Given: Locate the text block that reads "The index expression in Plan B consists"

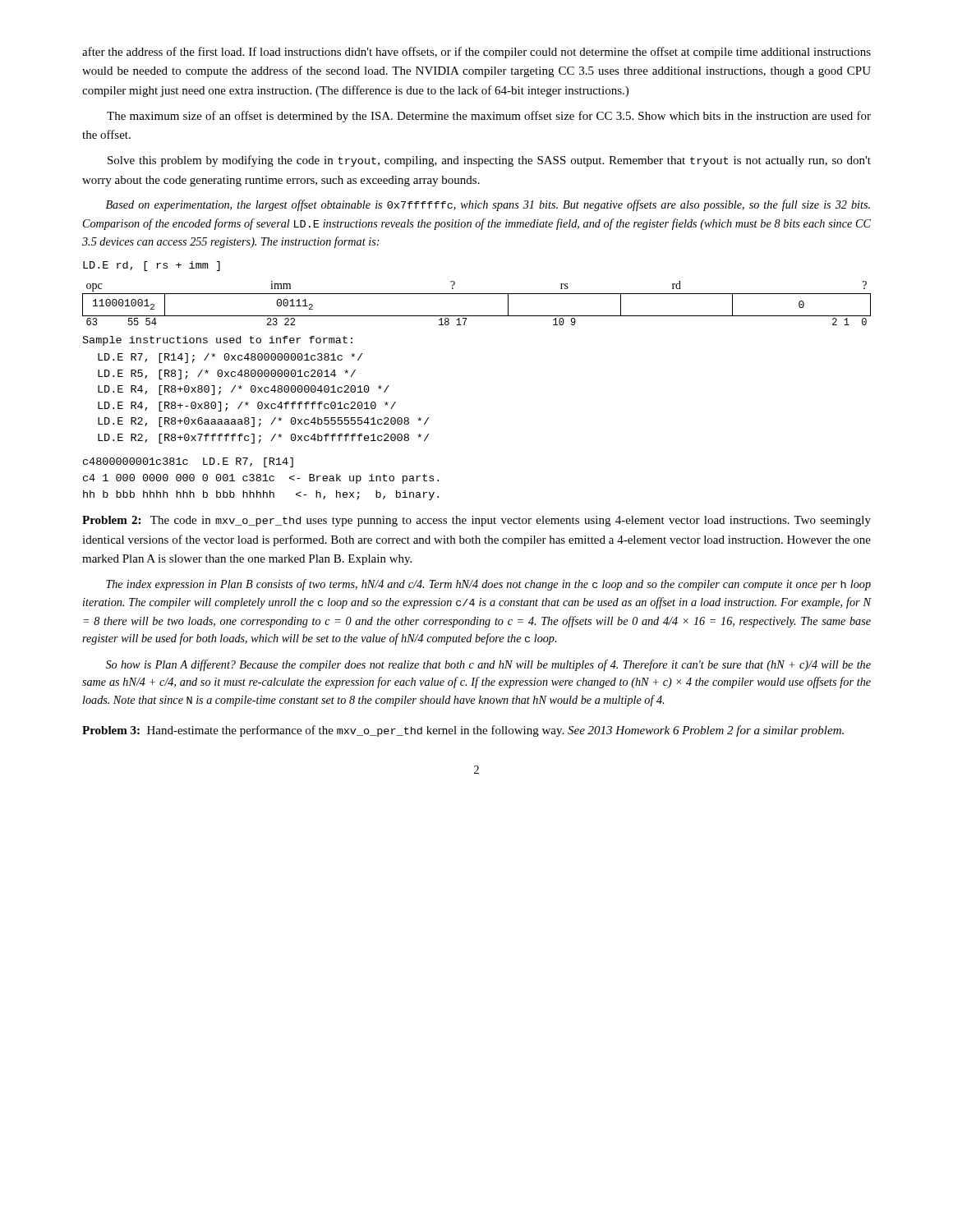Looking at the screenshot, I should coord(476,611).
